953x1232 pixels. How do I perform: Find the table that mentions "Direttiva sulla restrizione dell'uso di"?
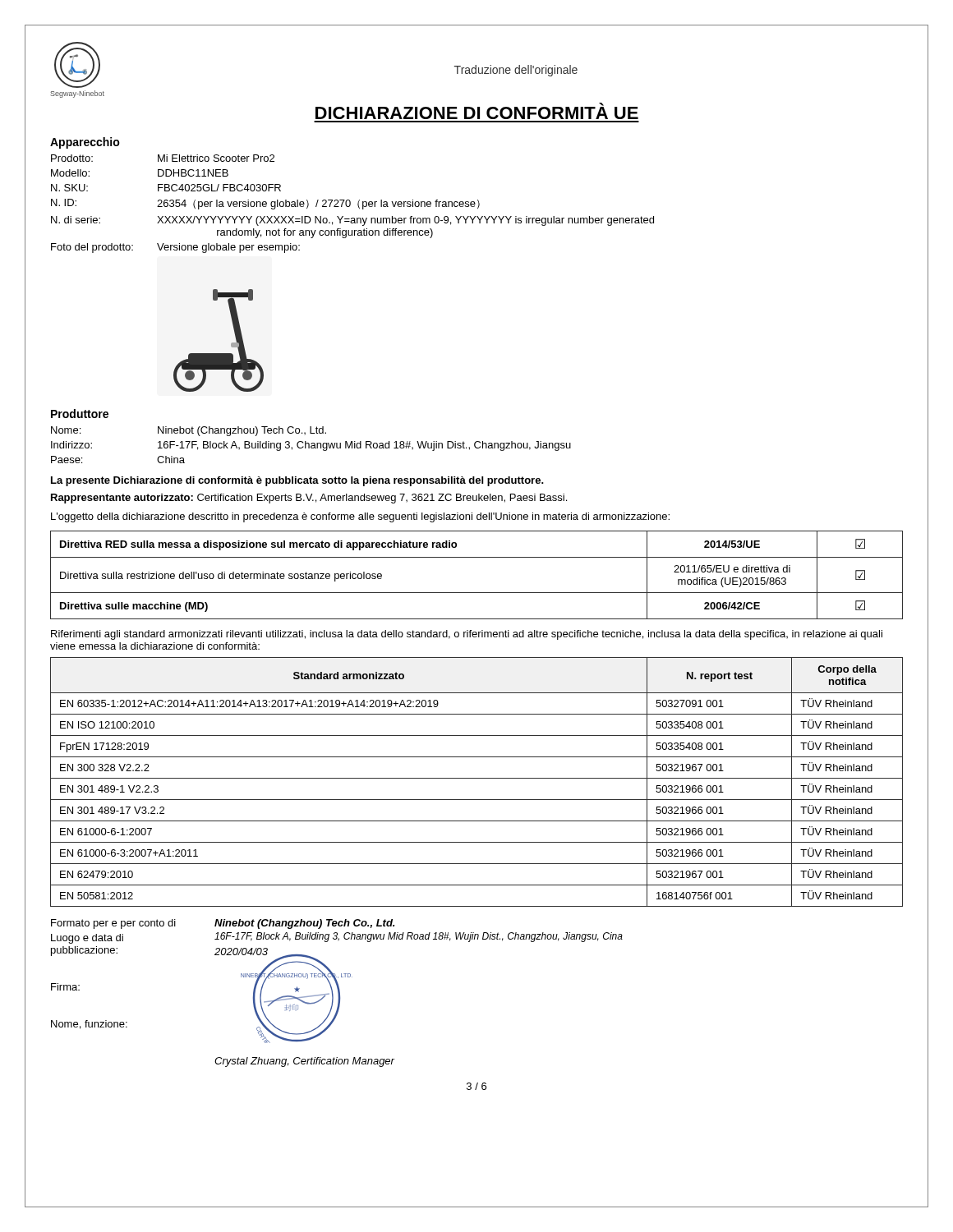tap(476, 575)
